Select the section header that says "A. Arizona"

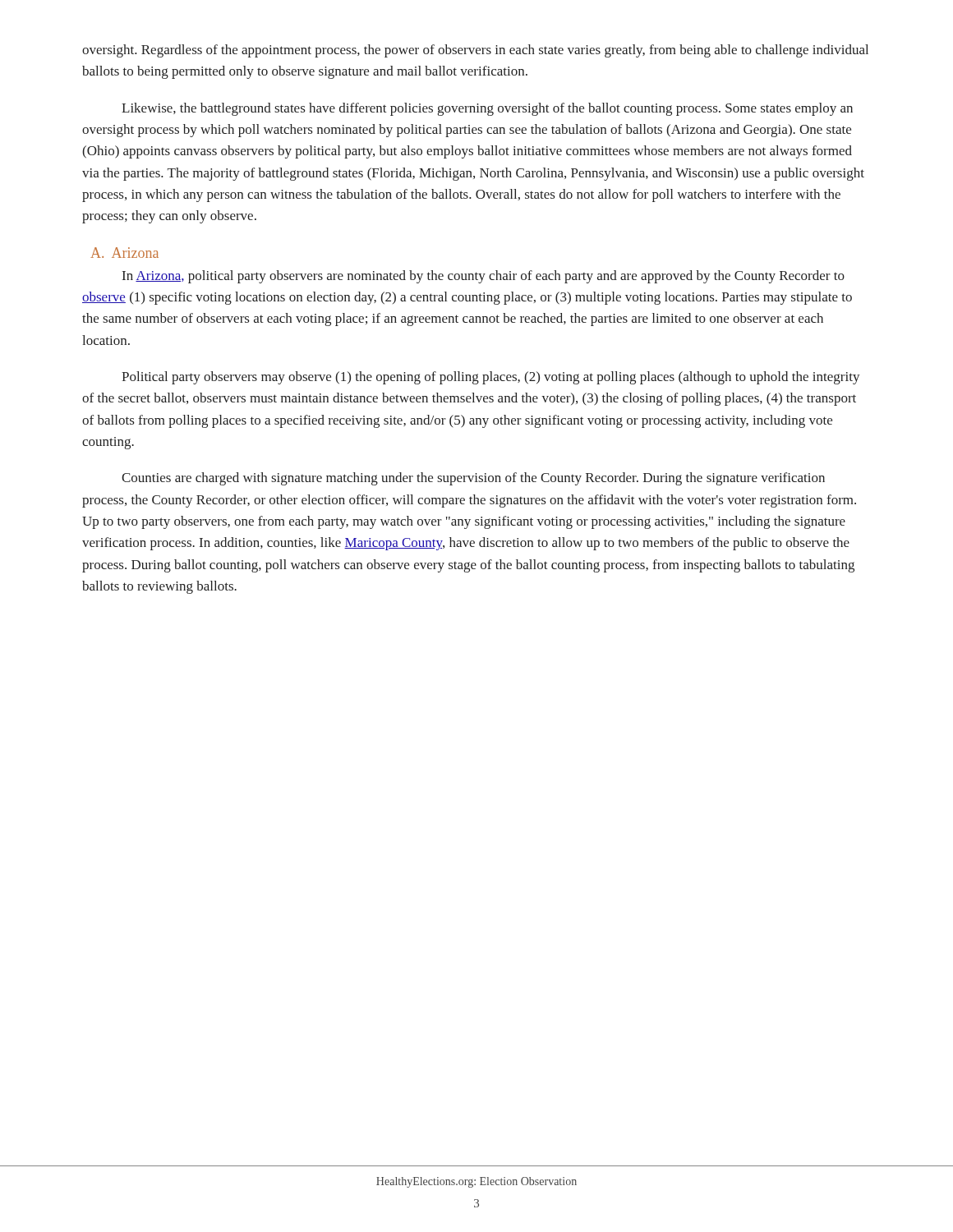pos(121,253)
